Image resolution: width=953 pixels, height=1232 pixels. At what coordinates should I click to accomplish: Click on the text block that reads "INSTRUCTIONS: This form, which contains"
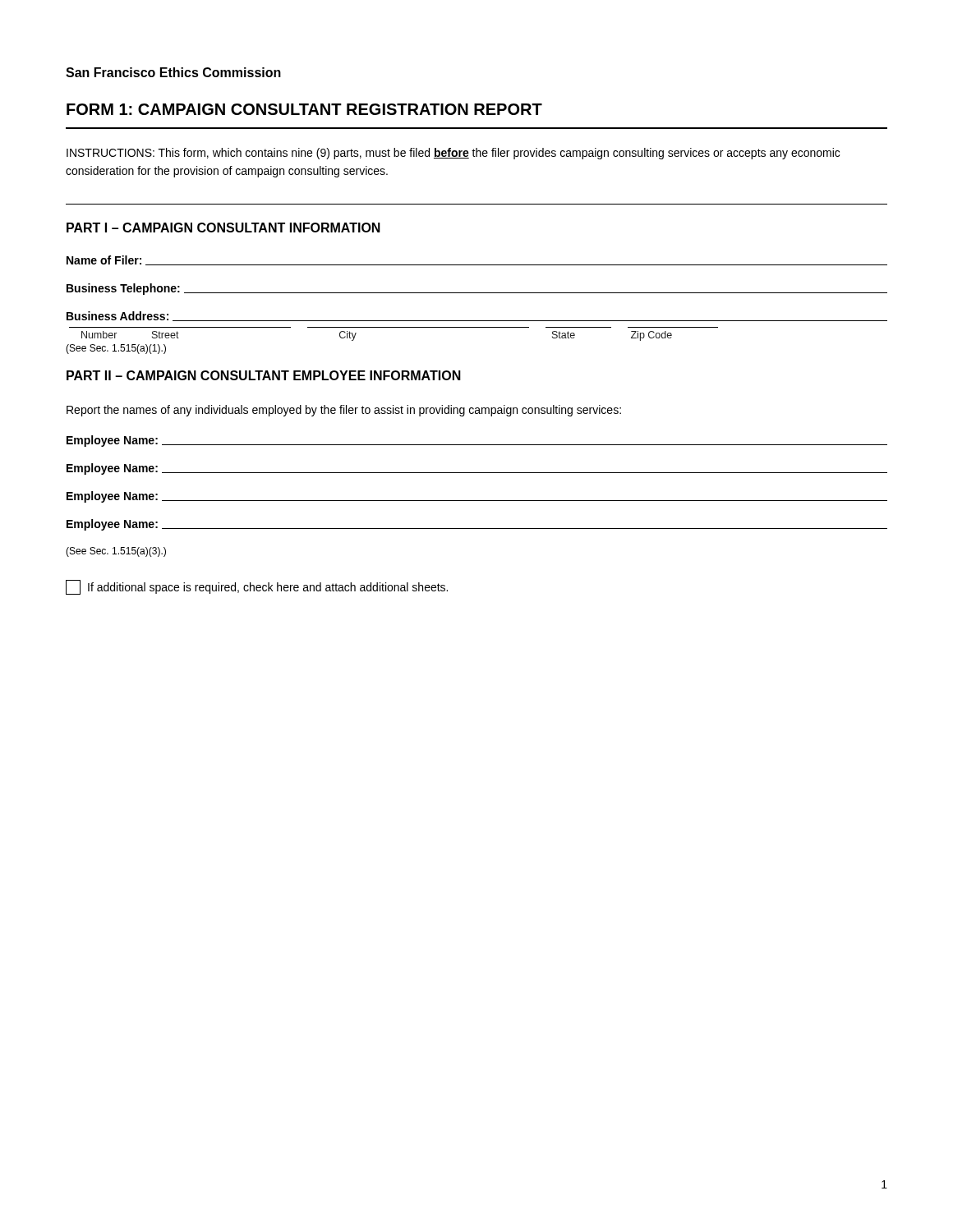click(453, 162)
